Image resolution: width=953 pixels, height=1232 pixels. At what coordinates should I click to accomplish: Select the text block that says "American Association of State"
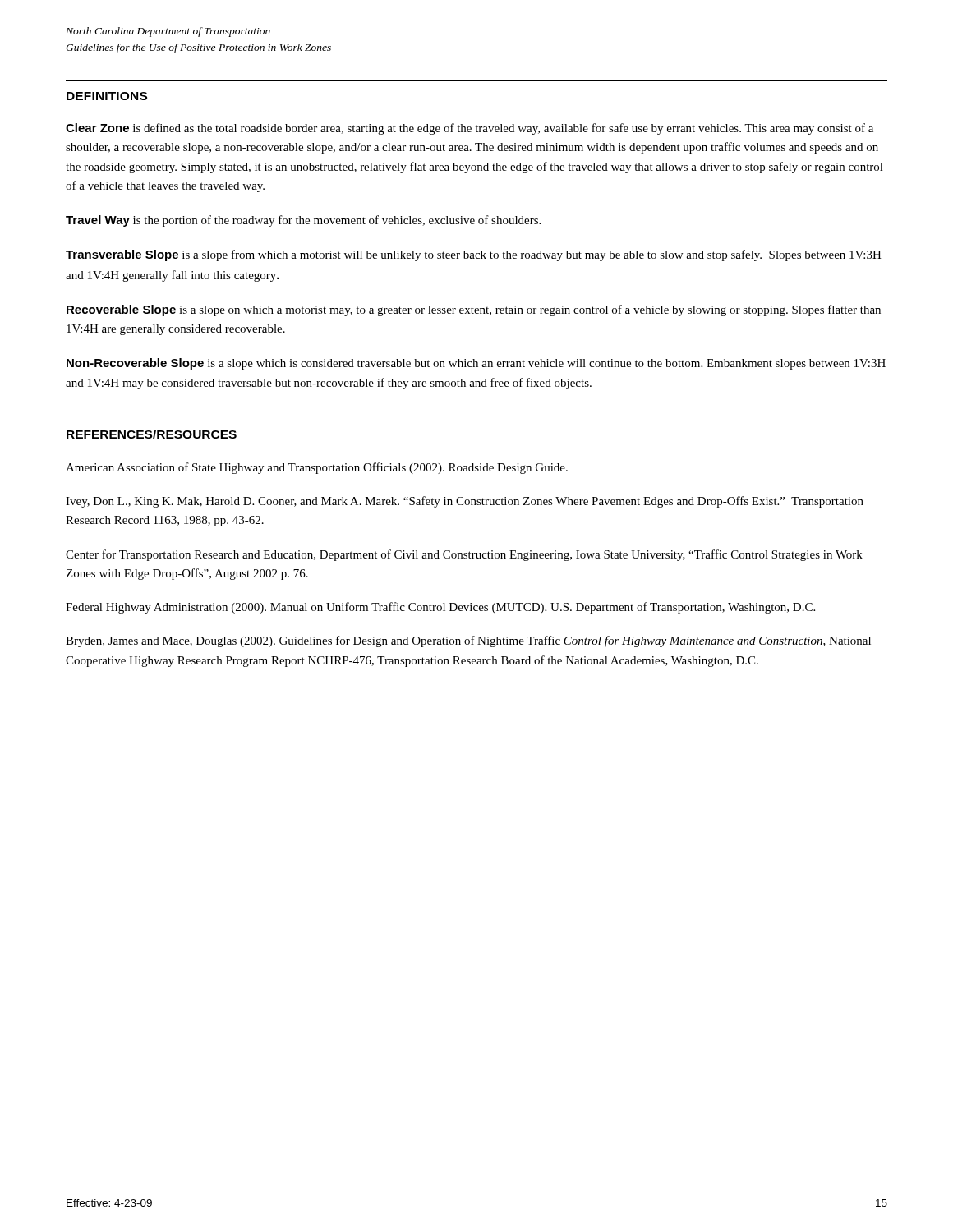[x=317, y=467]
